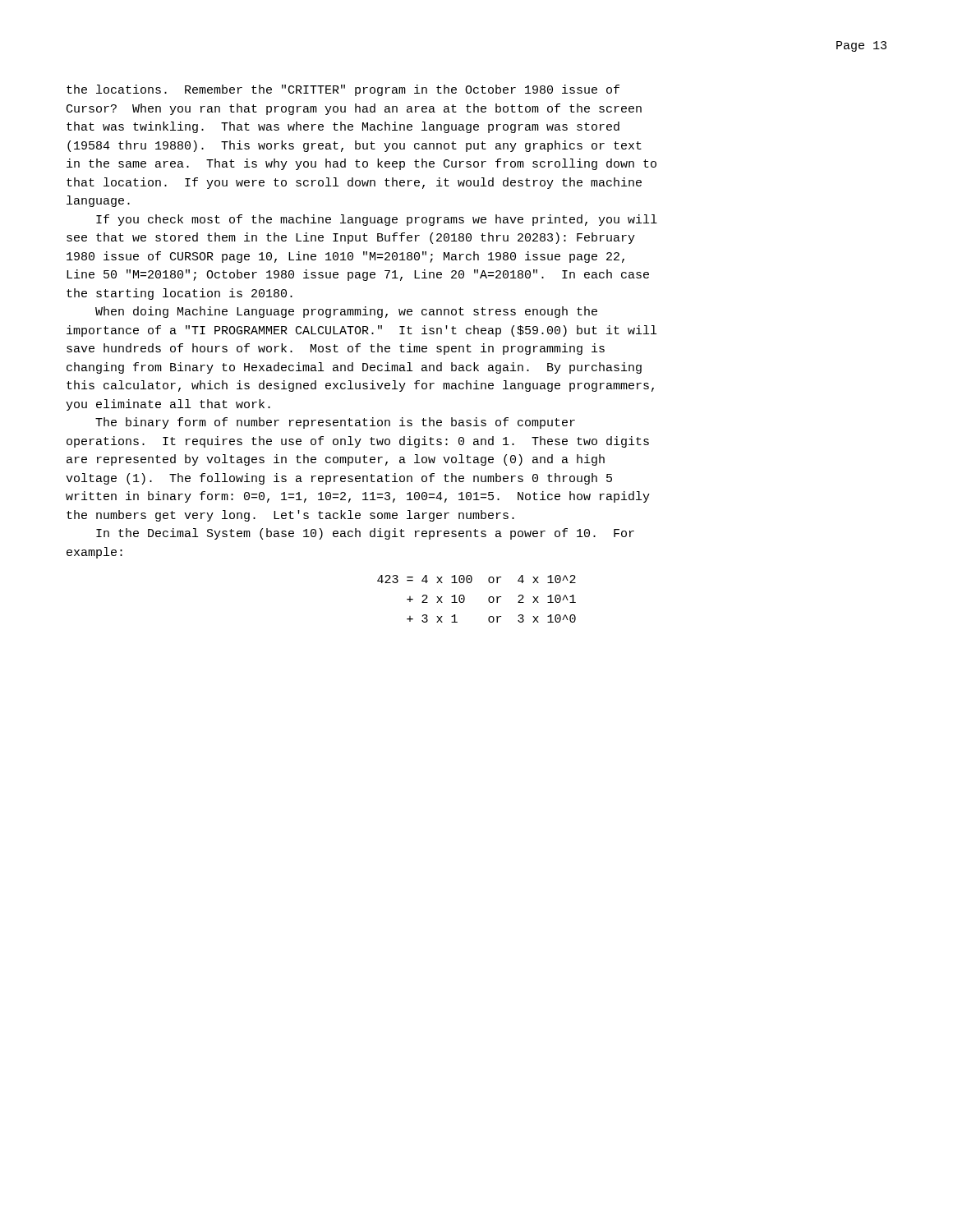Click the passage that begins "In the Decimal System (base"
This screenshot has height=1232, width=953.
click(350, 543)
